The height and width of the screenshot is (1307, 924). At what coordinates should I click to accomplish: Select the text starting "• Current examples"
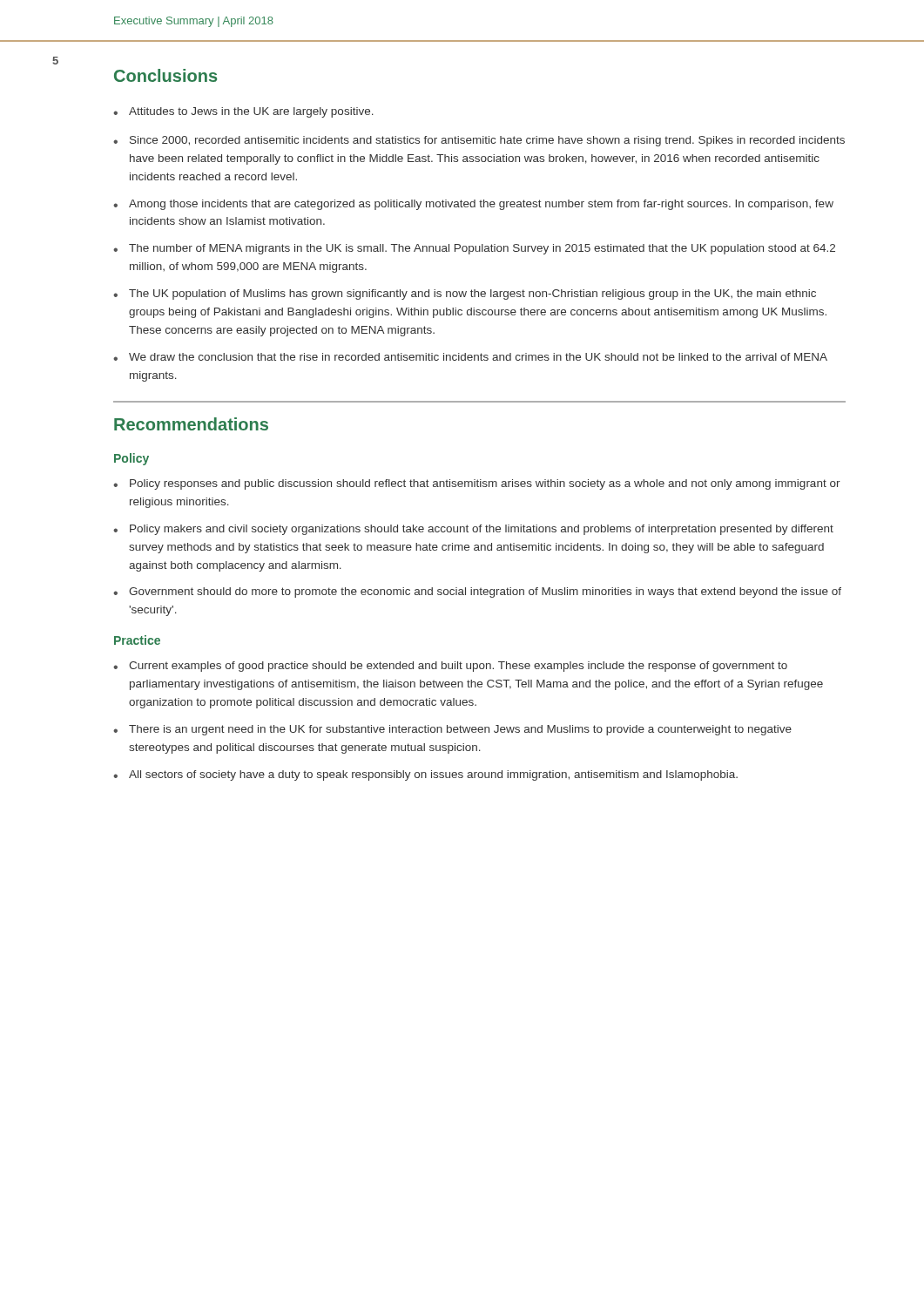click(x=479, y=685)
